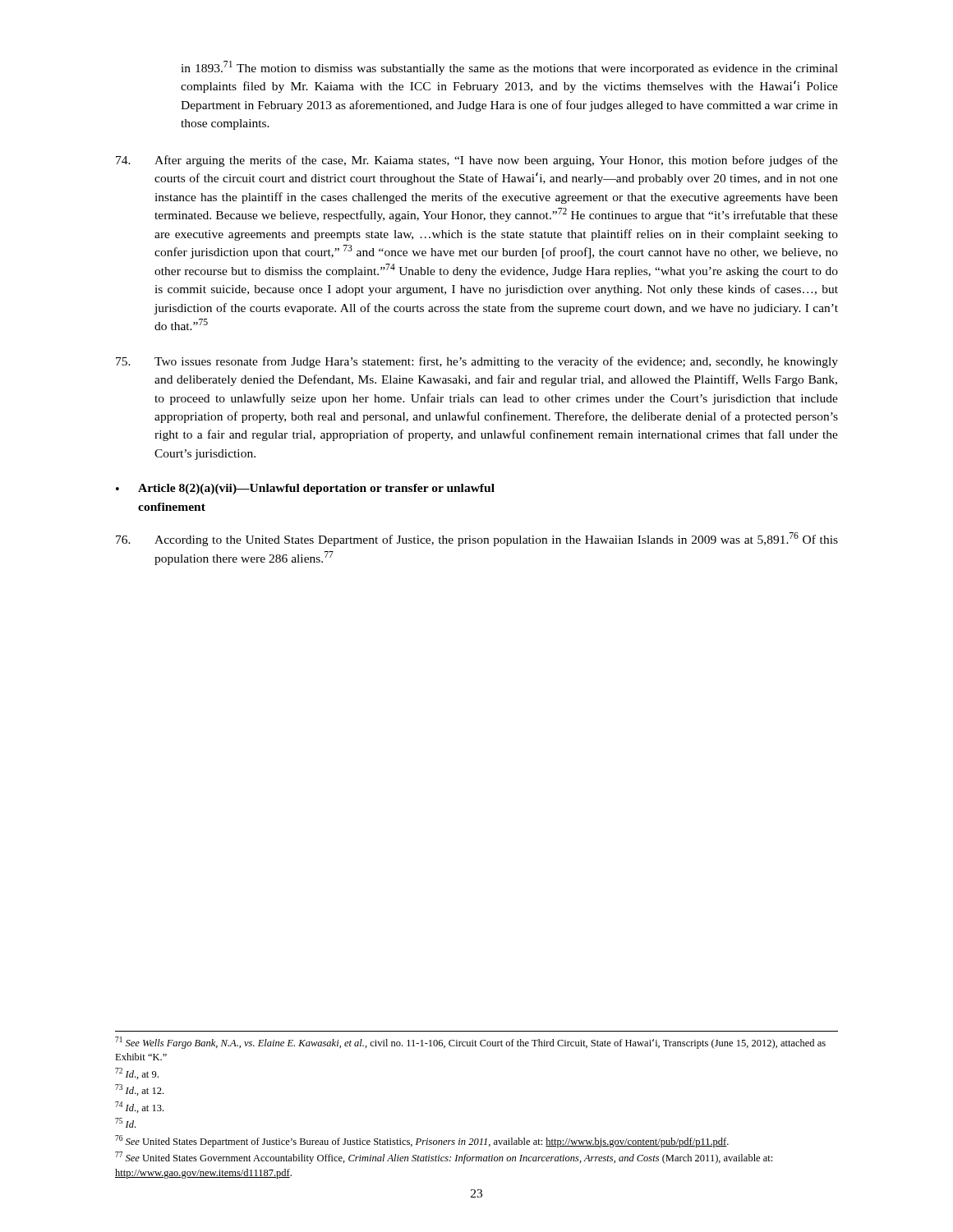Click on the footnote that reads "73 Id., at 12."
The height and width of the screenshot is (1232, 953).
(x=140, y=1090)
